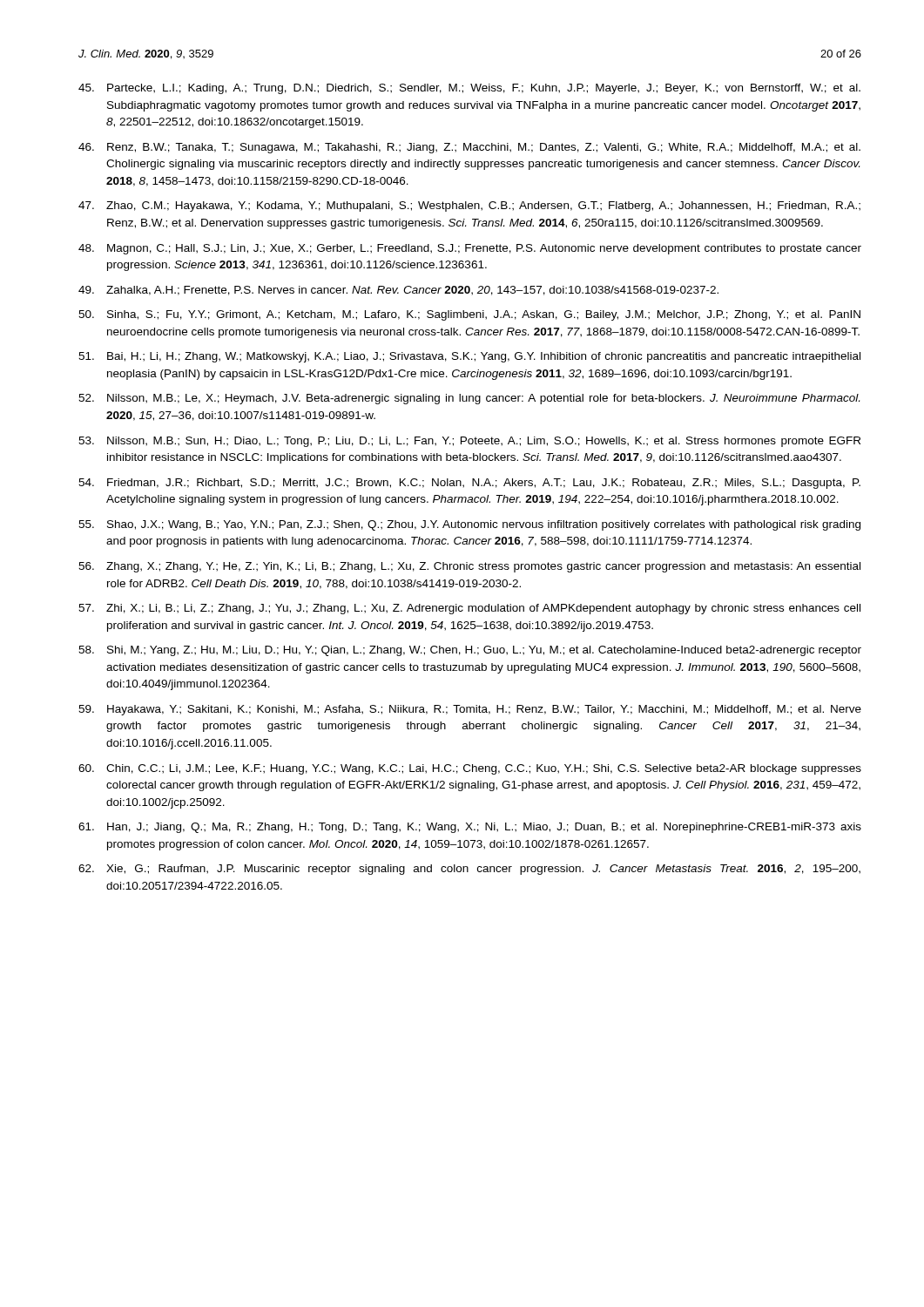Screen dimensions: 1307x924
Task: Find the passage starting "47. Zhao, C.M.; Hayakawa,"
Action: (470, 214)
